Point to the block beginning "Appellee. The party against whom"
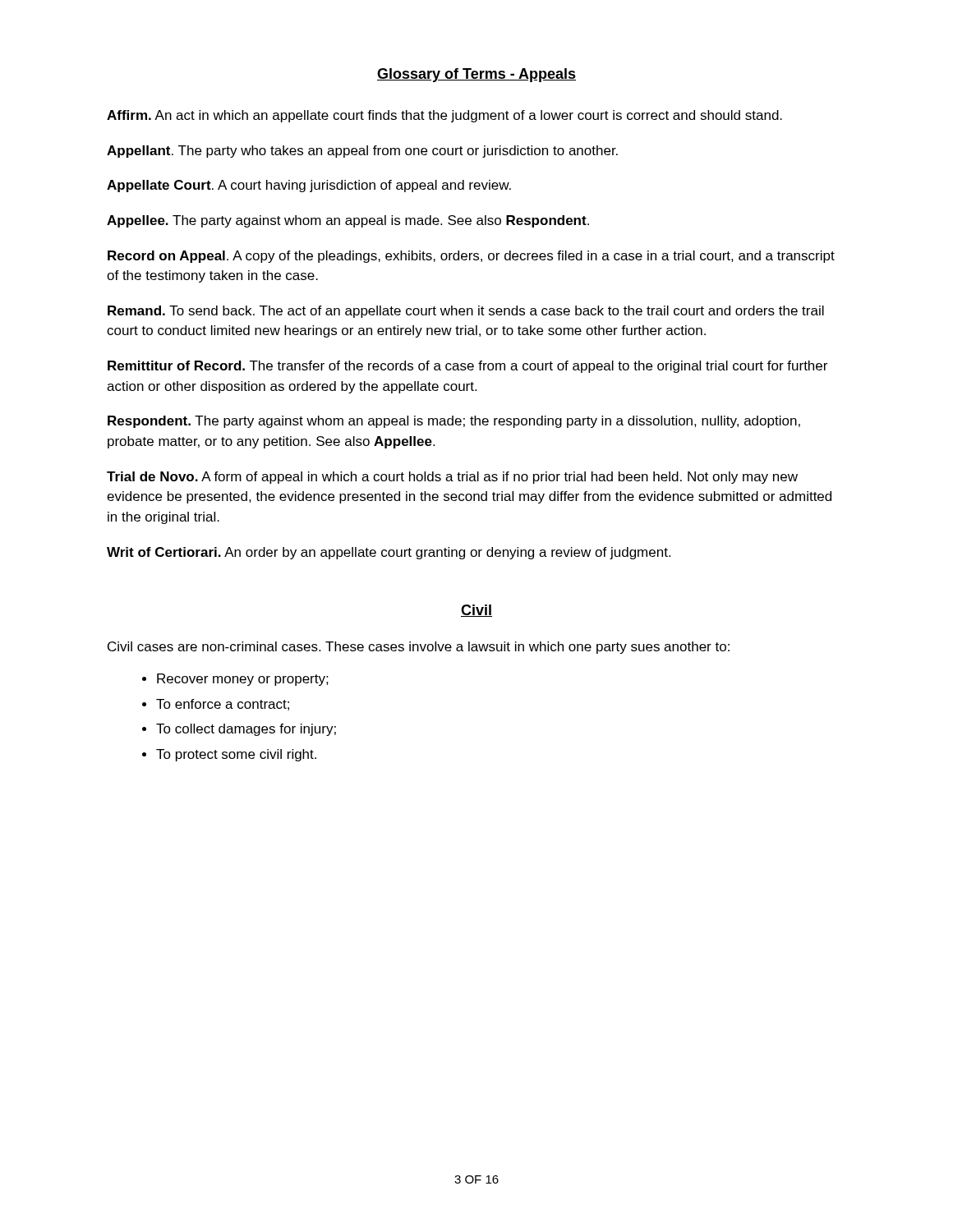This screenshot has height=1232, width=953. 349,220
